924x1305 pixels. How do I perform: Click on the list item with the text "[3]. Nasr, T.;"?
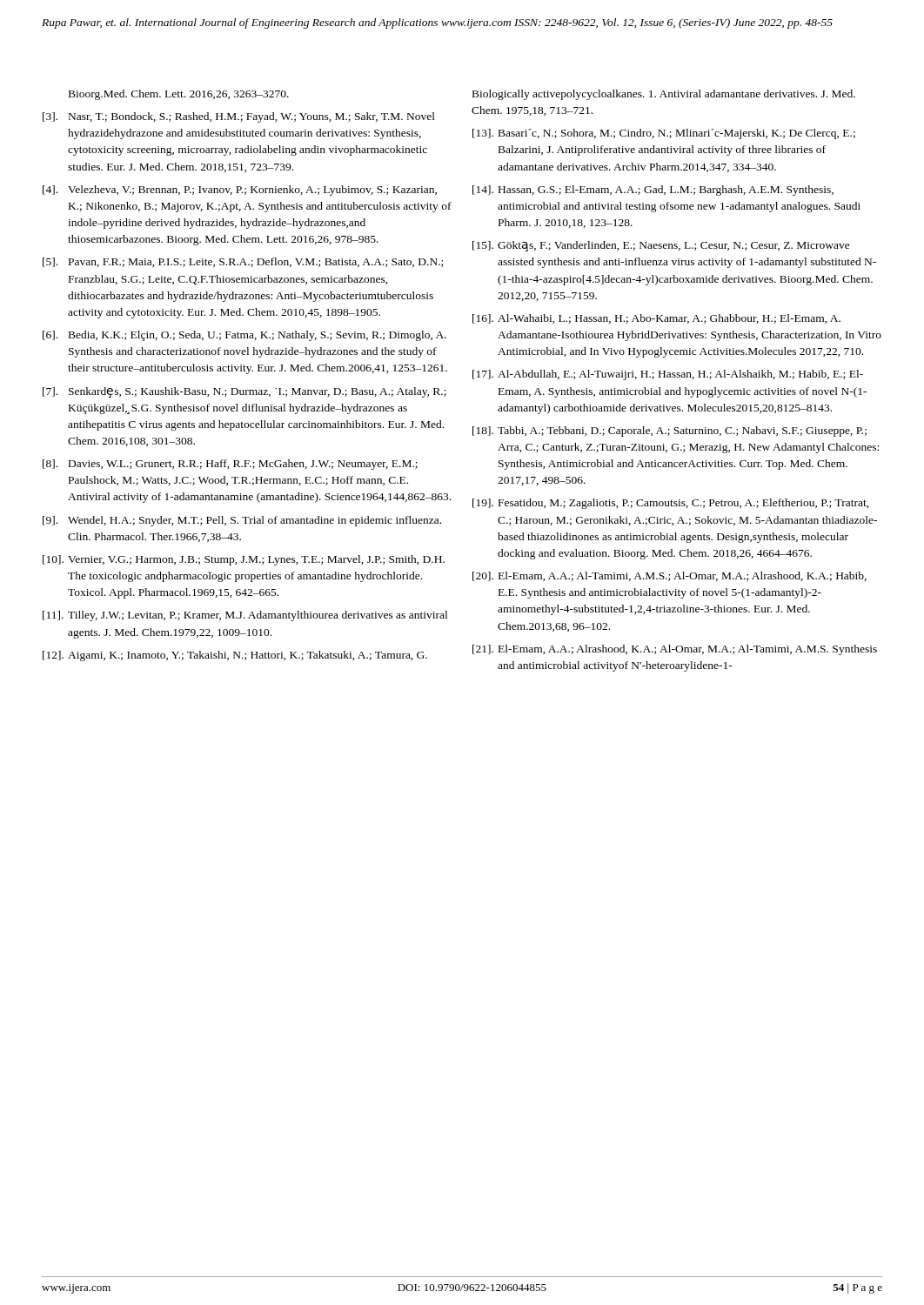tap(247, 141)
